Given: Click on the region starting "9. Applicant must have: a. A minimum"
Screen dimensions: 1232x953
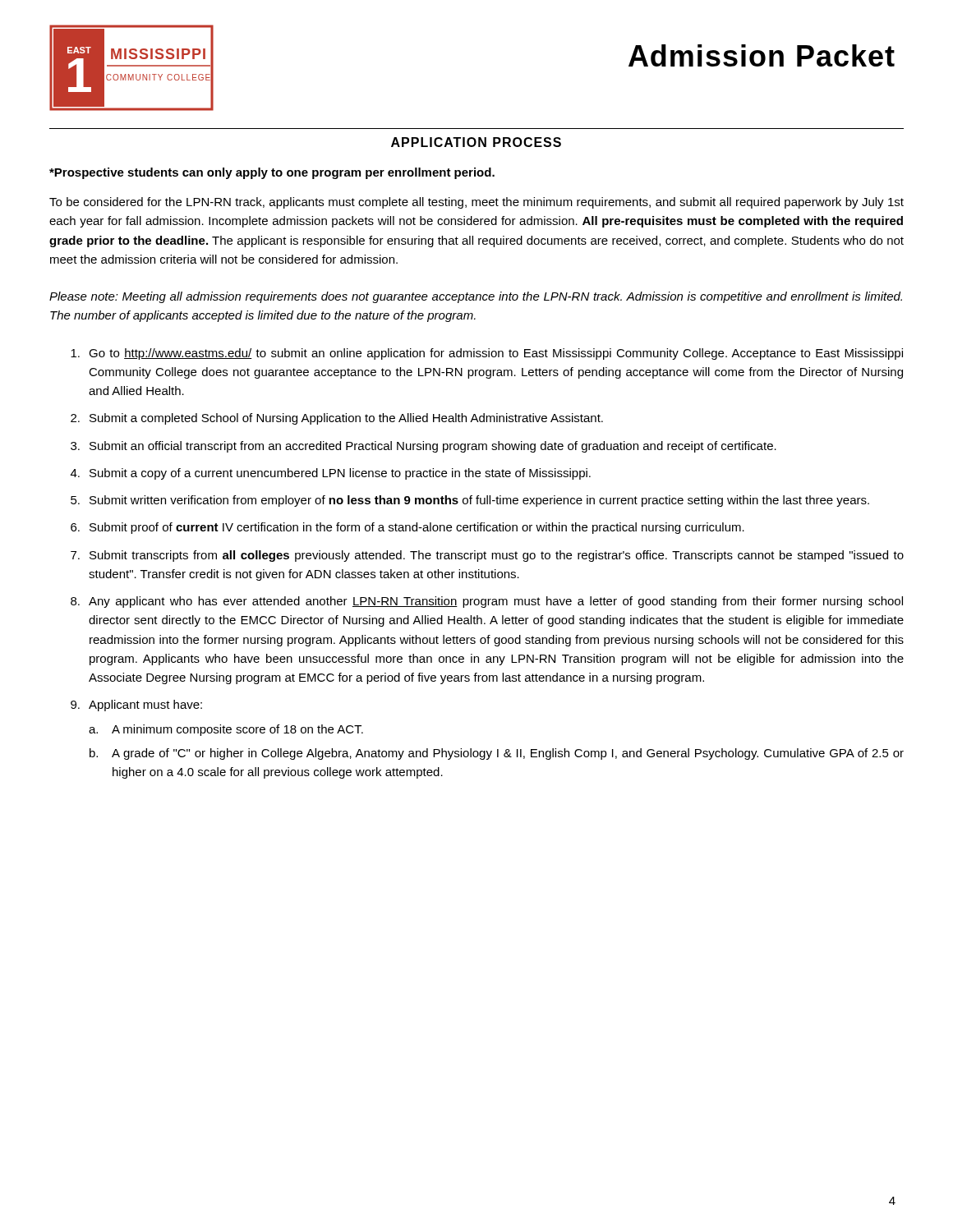Looking at the screenshot, I should [476, 744].
